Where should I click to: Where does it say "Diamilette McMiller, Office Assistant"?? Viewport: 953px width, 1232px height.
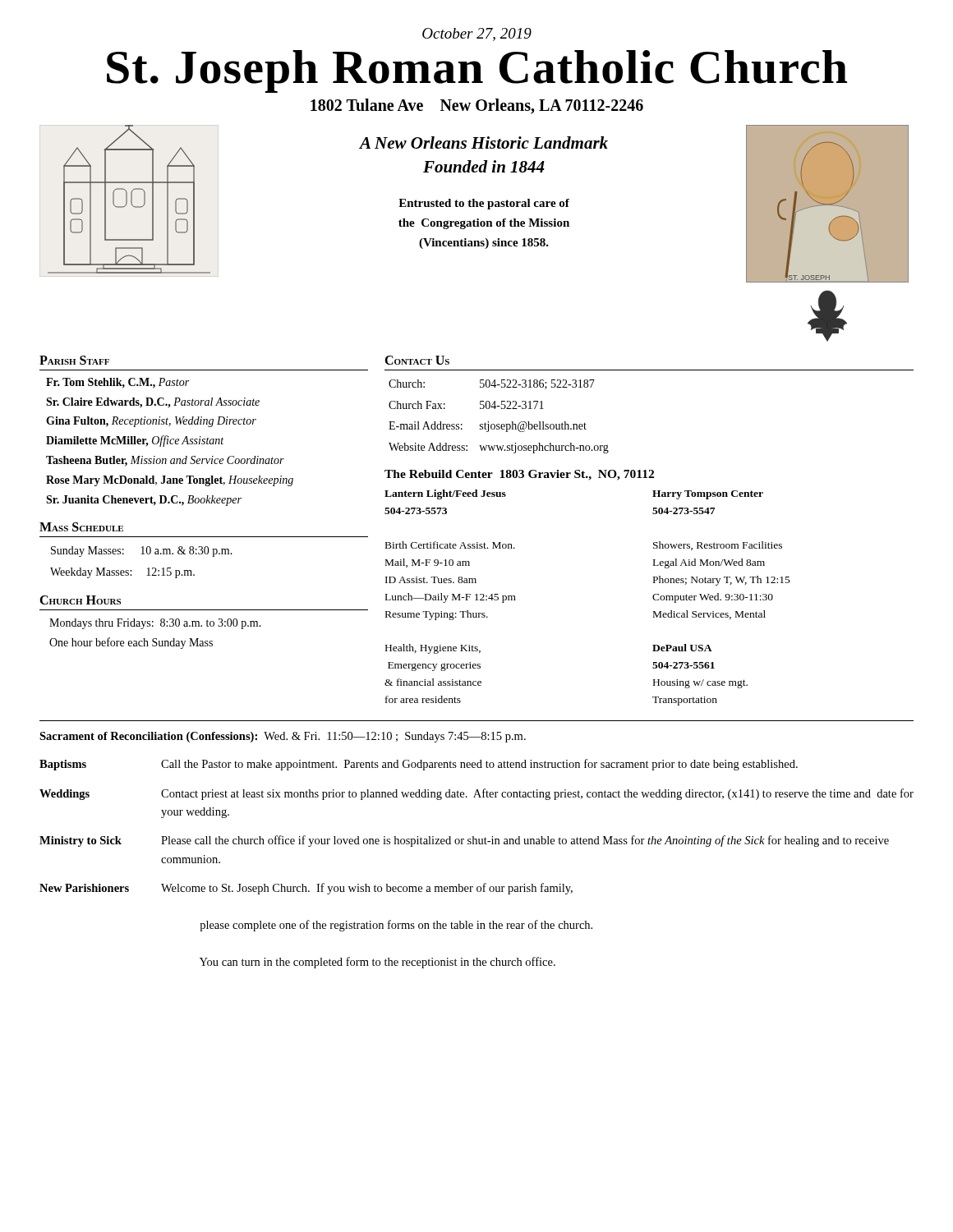[135, 441]
